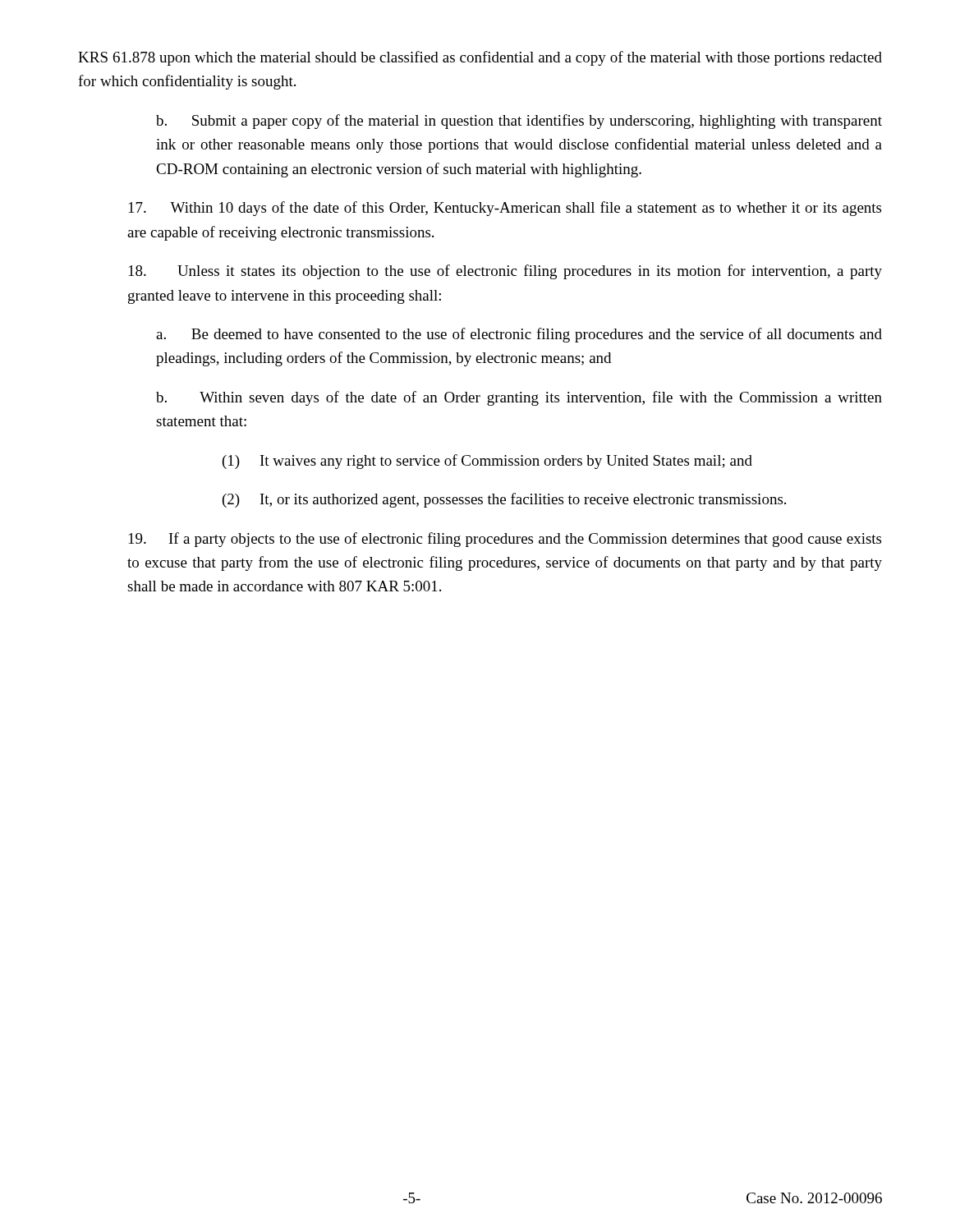
Task: Select the block starting "a. Be deemed to have consented"
Action: point(480,346)
